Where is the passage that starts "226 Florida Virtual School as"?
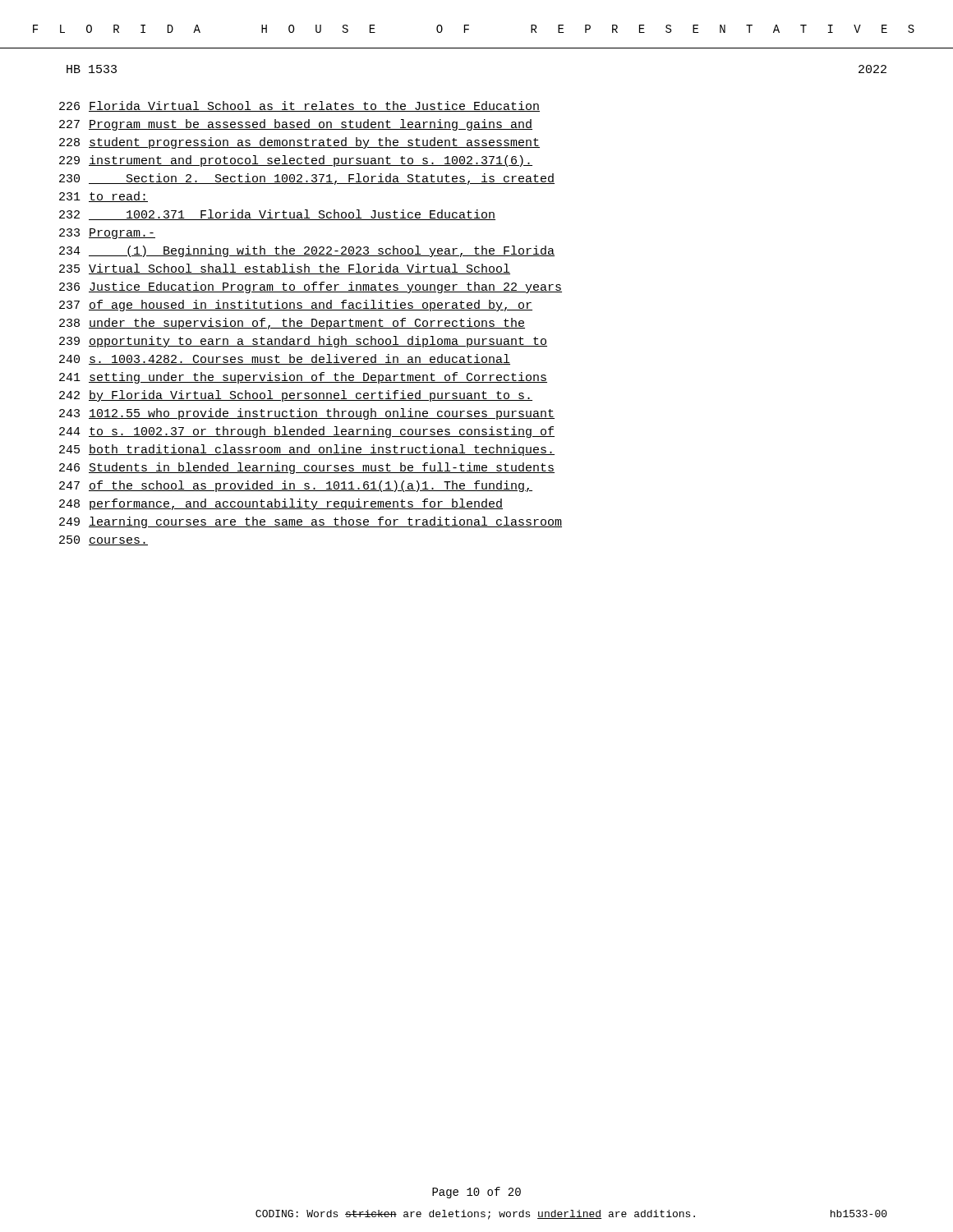953x1232 pixels. (295, 107)
